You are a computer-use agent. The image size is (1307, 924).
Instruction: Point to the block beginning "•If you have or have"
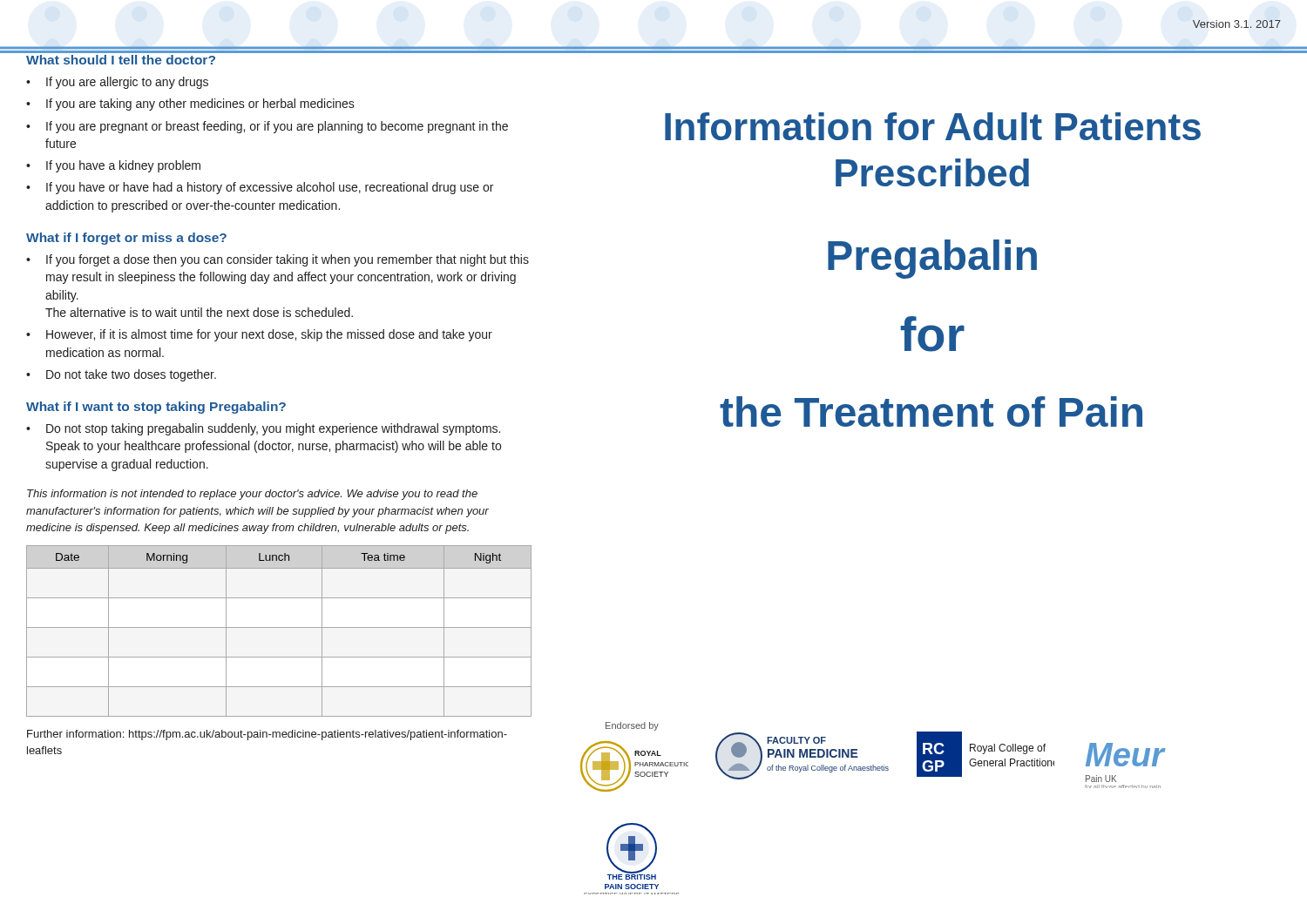click(x=279, y=197)
